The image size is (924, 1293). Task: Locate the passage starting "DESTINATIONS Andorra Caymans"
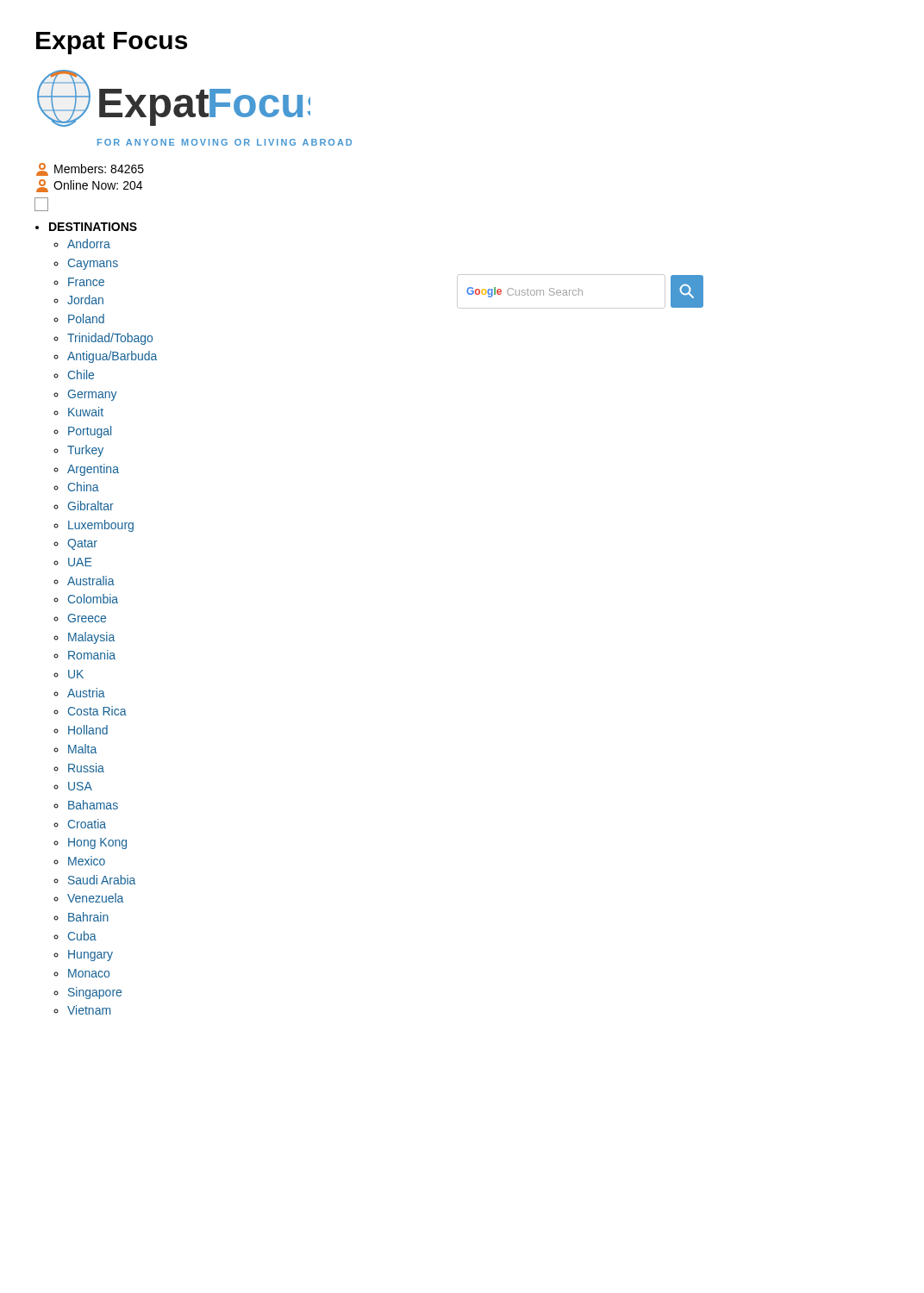93,227
